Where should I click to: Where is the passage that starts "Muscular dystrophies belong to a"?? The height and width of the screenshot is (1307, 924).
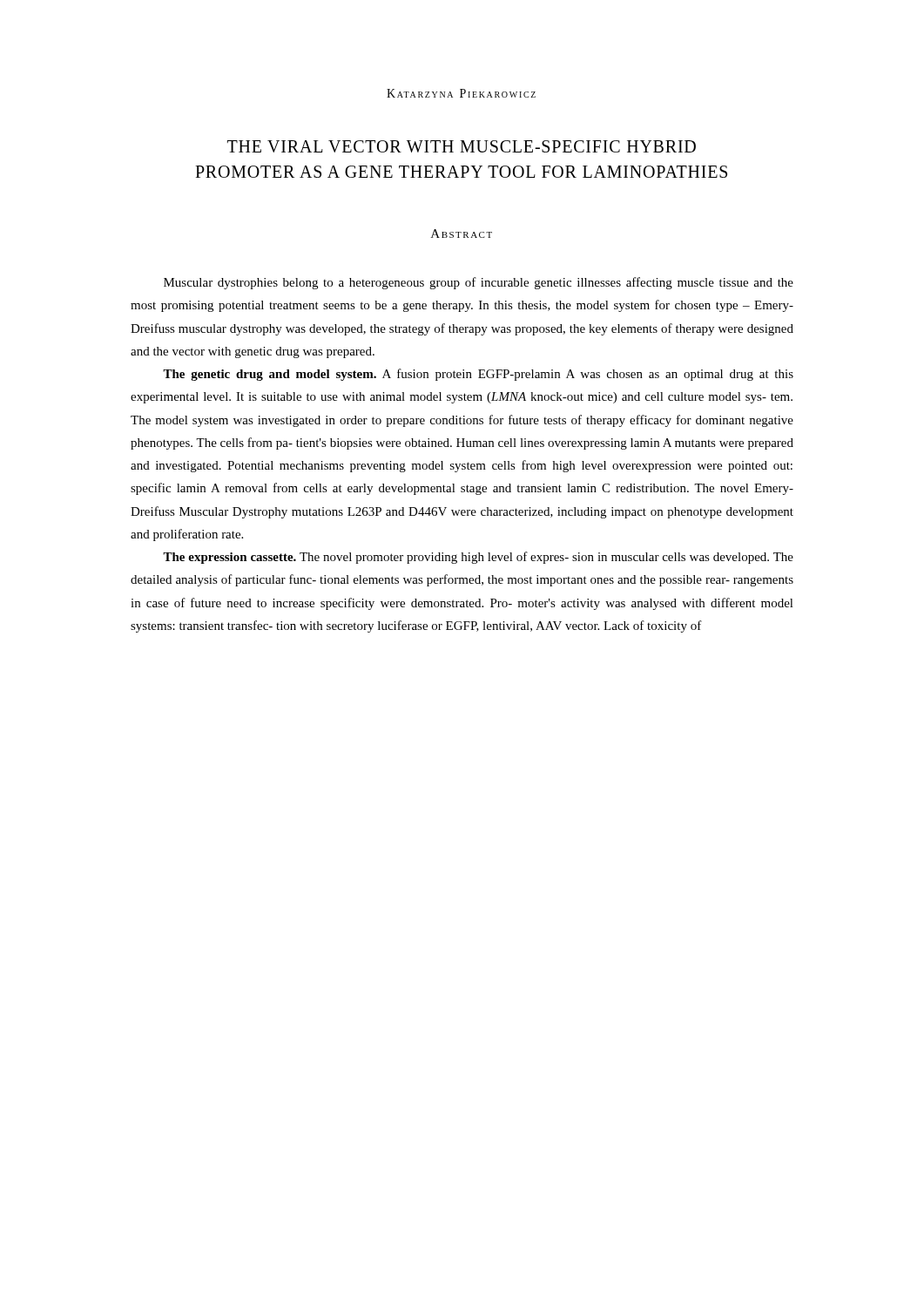point(462,317)
